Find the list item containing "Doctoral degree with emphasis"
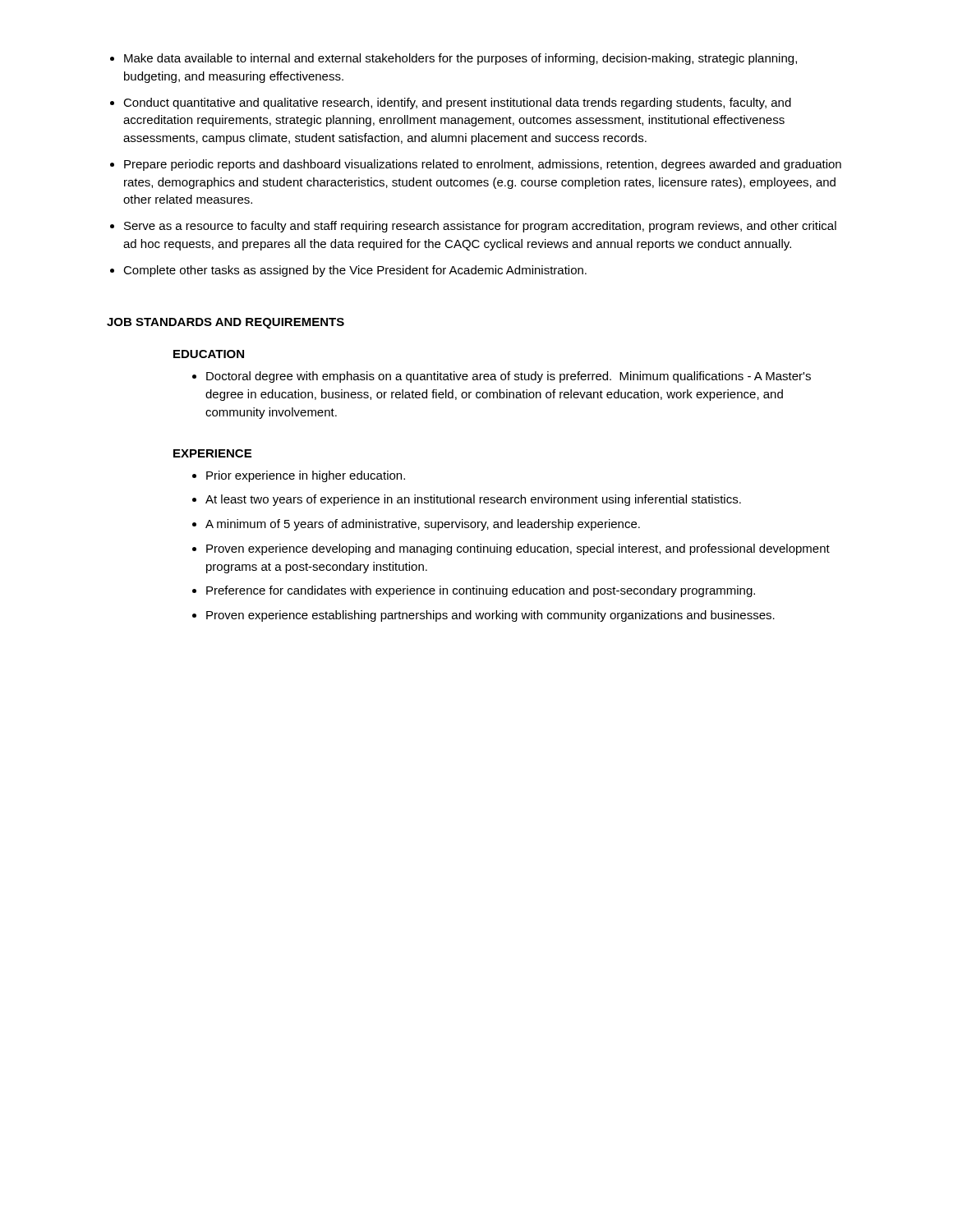 [x=508, y=394]
